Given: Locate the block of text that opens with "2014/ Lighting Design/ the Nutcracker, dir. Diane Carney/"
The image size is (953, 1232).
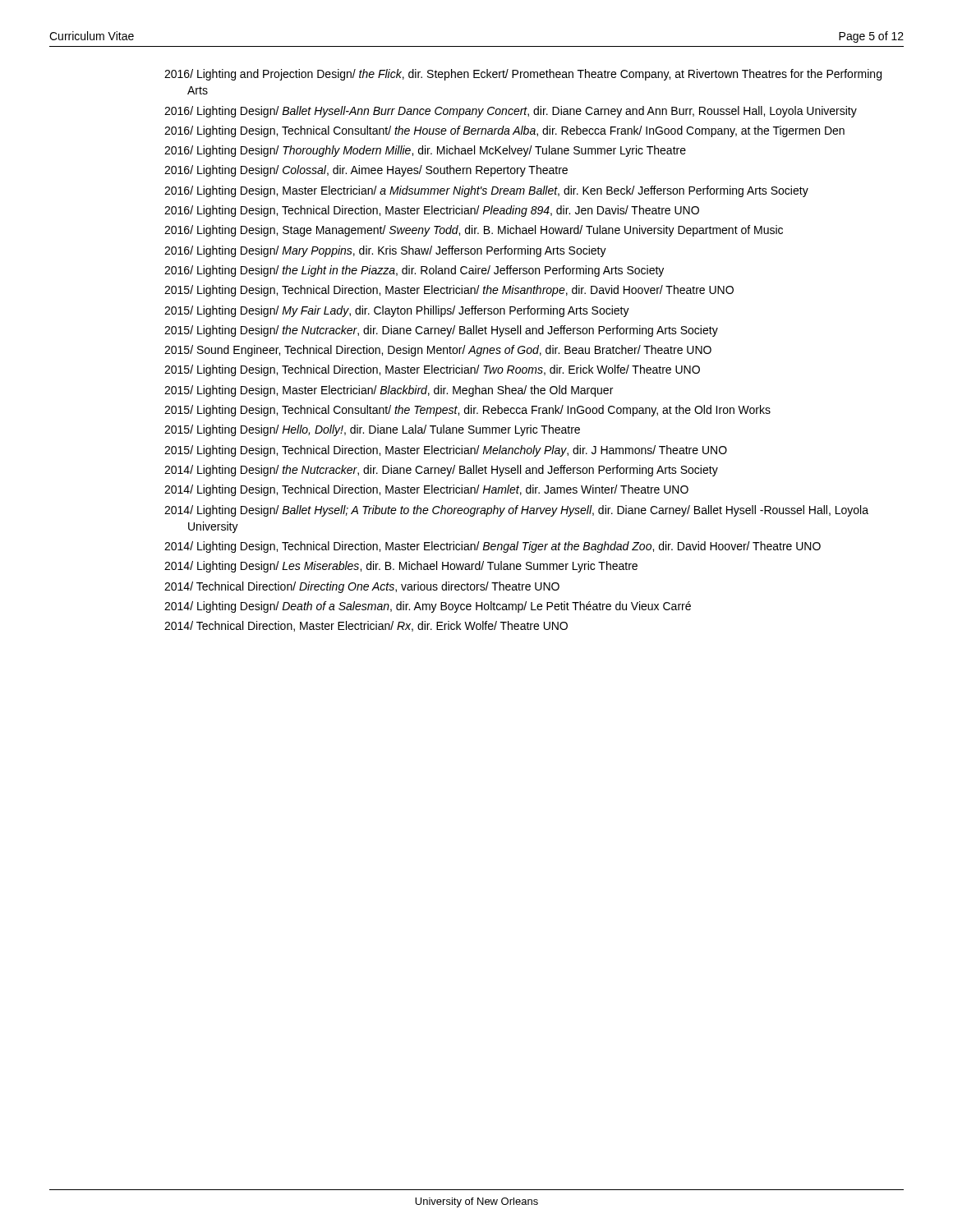Looking at the screenshot, I should [441, 470].
